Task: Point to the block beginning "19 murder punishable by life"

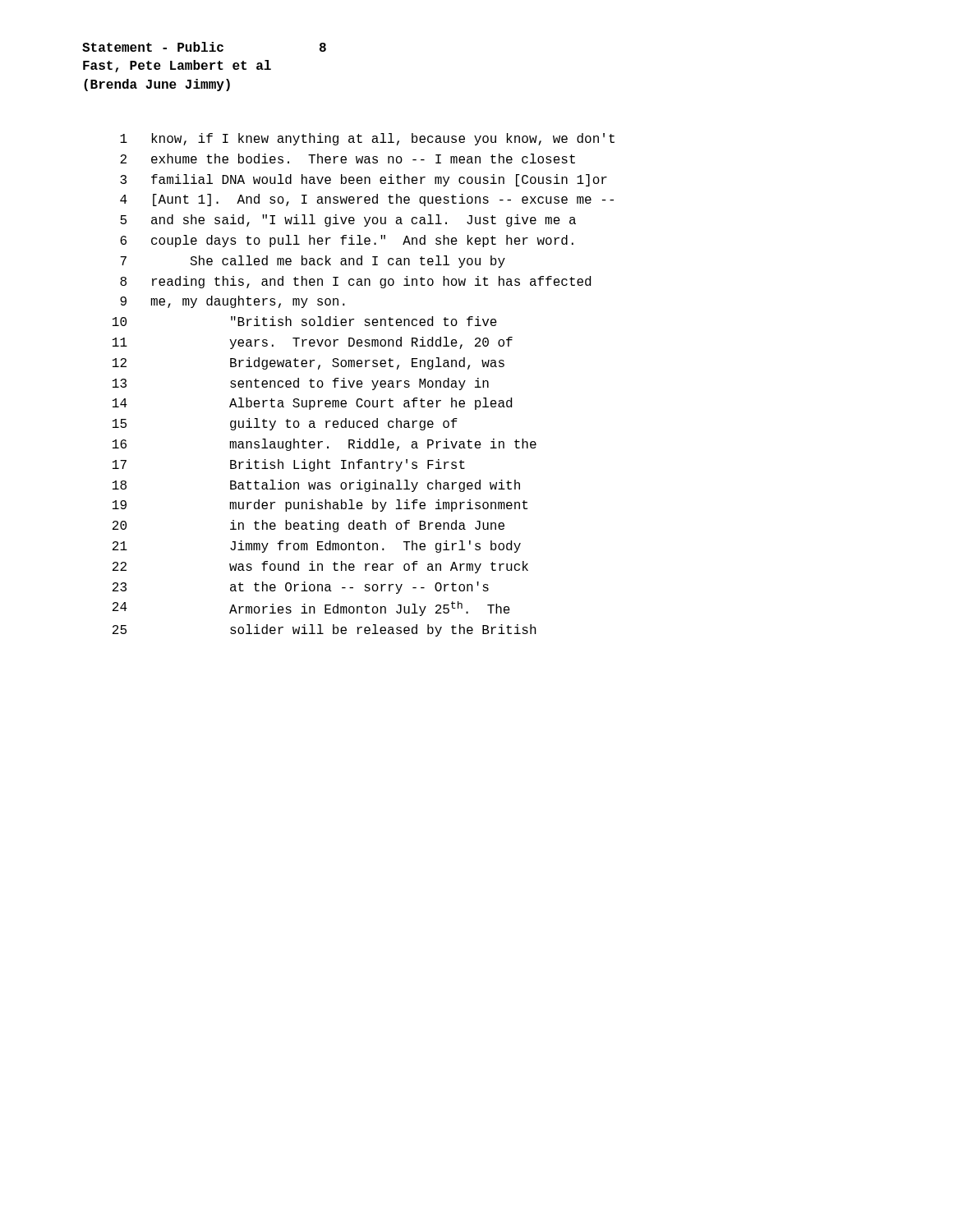Action: pyautogui.click(x=306, y=507)
